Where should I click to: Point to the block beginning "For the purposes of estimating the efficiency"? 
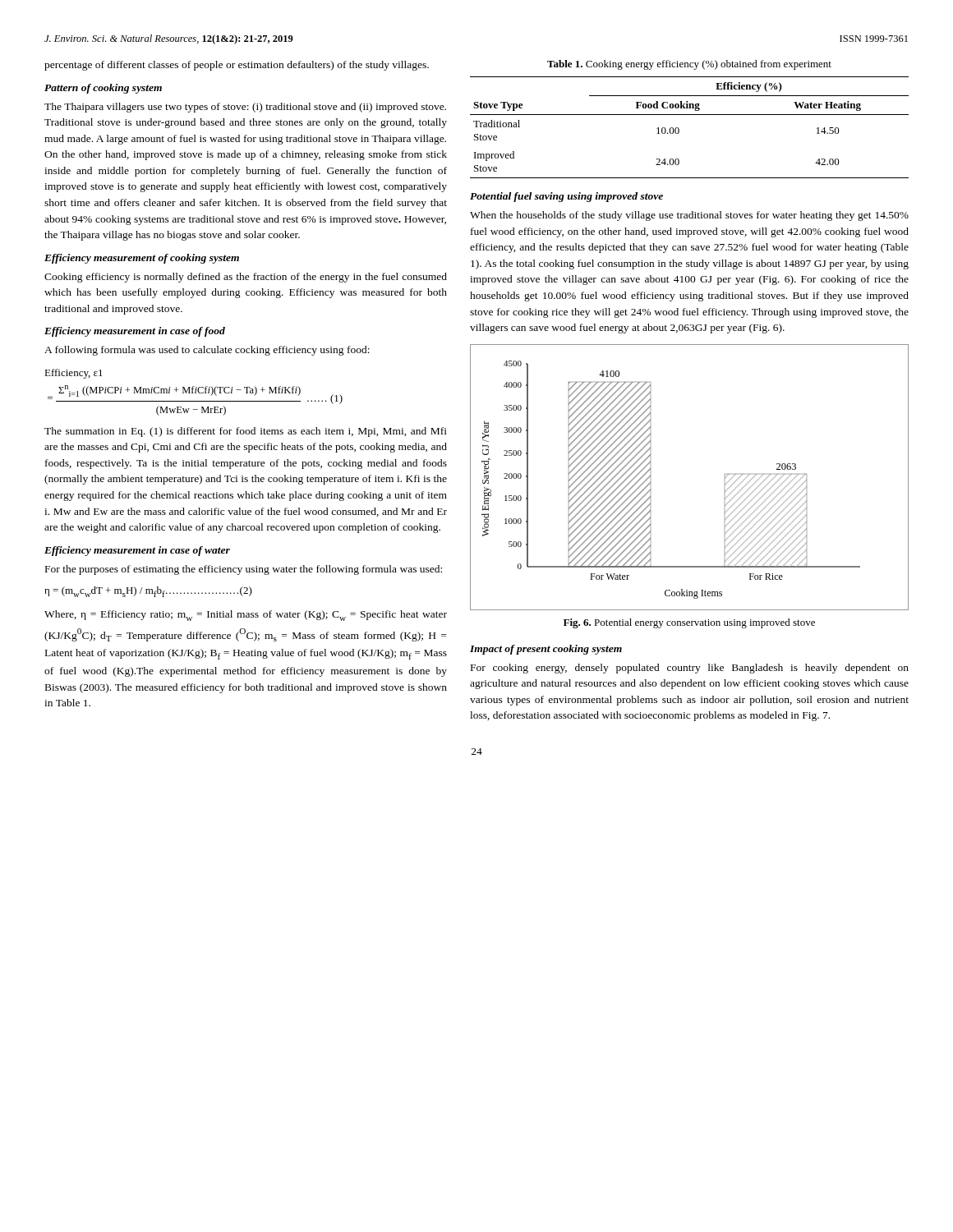pos(246,569)
